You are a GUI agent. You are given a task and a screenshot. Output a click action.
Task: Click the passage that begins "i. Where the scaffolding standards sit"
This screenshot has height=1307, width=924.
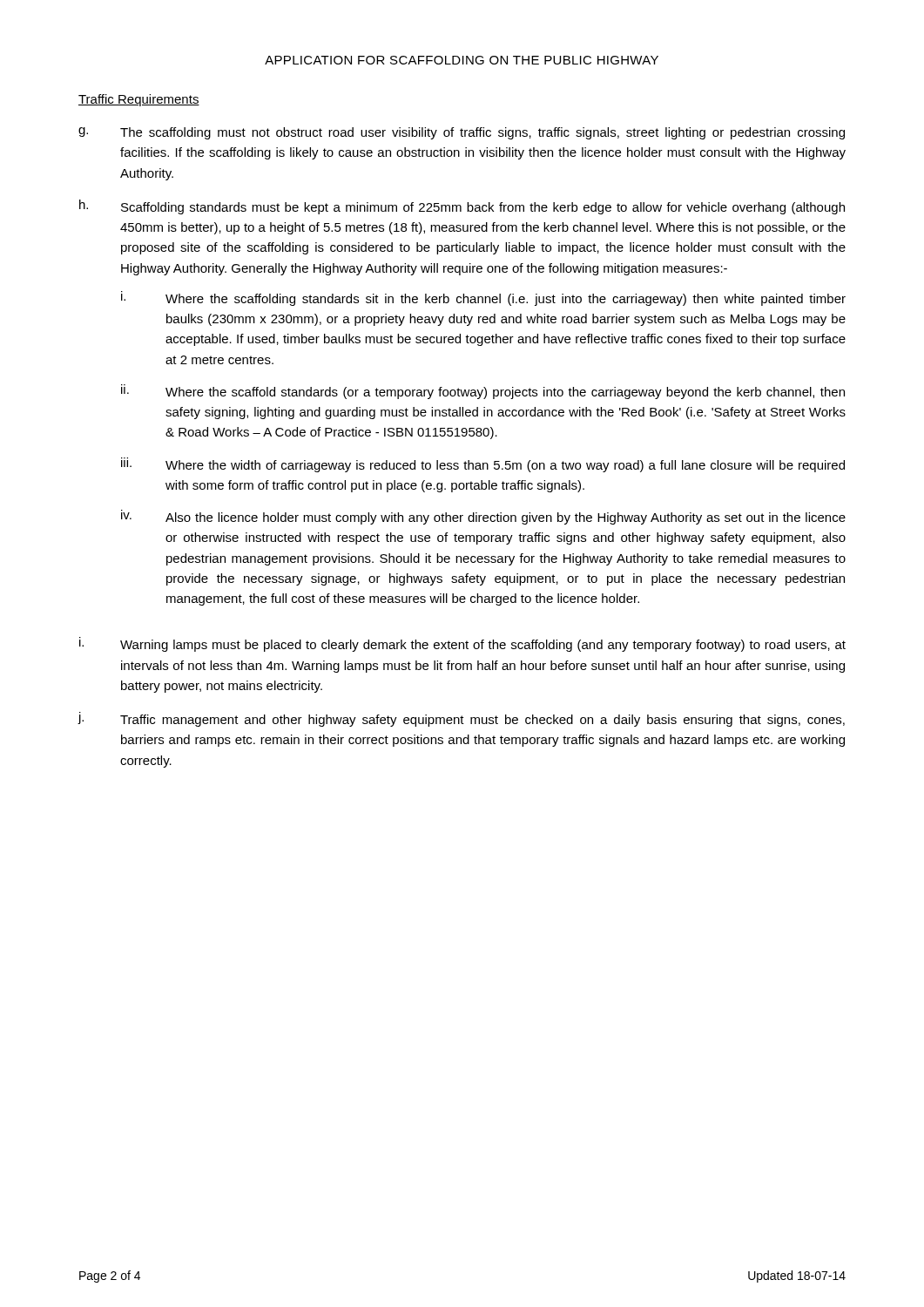(x=483, y=329)
